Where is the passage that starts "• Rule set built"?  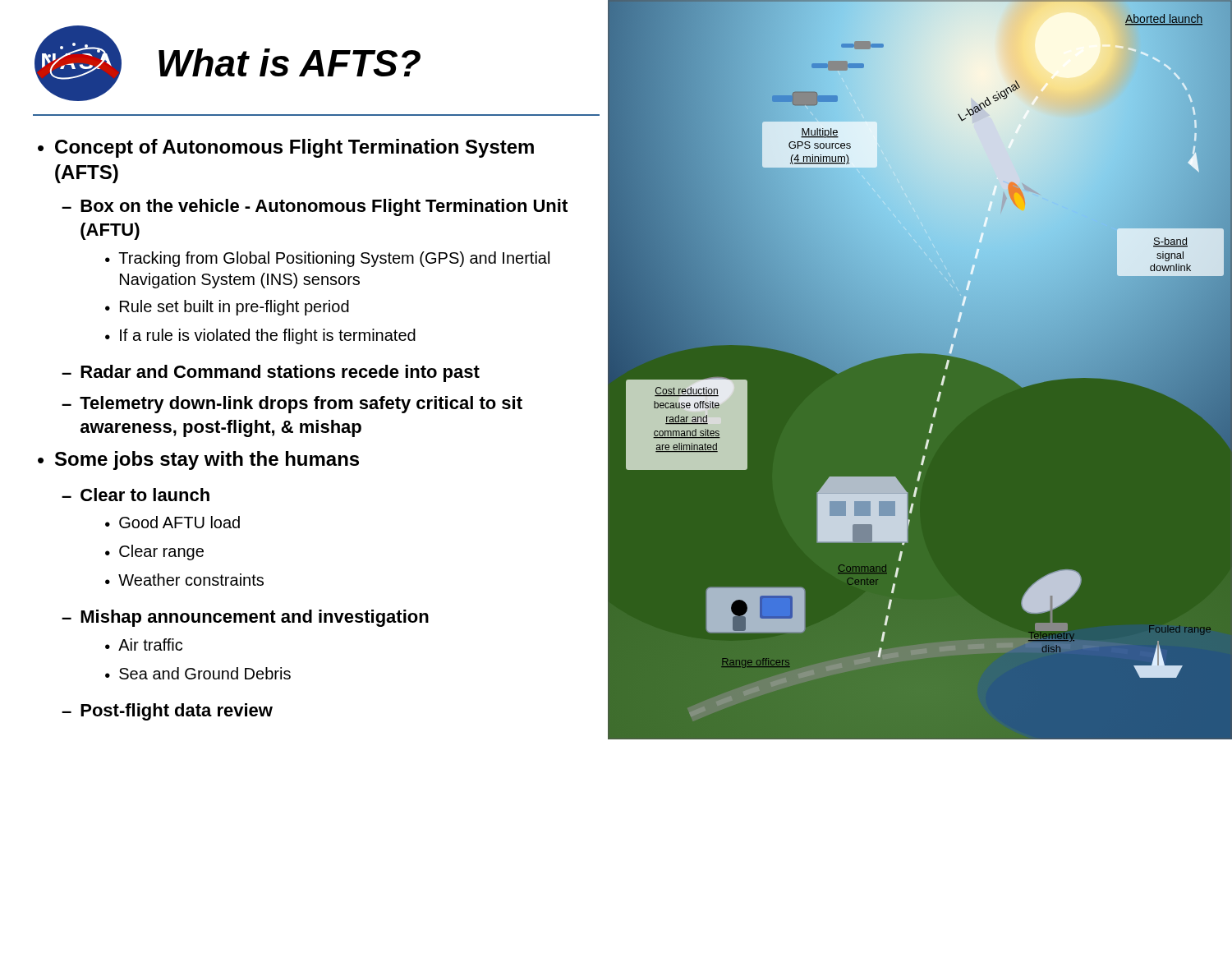point(227,307)
